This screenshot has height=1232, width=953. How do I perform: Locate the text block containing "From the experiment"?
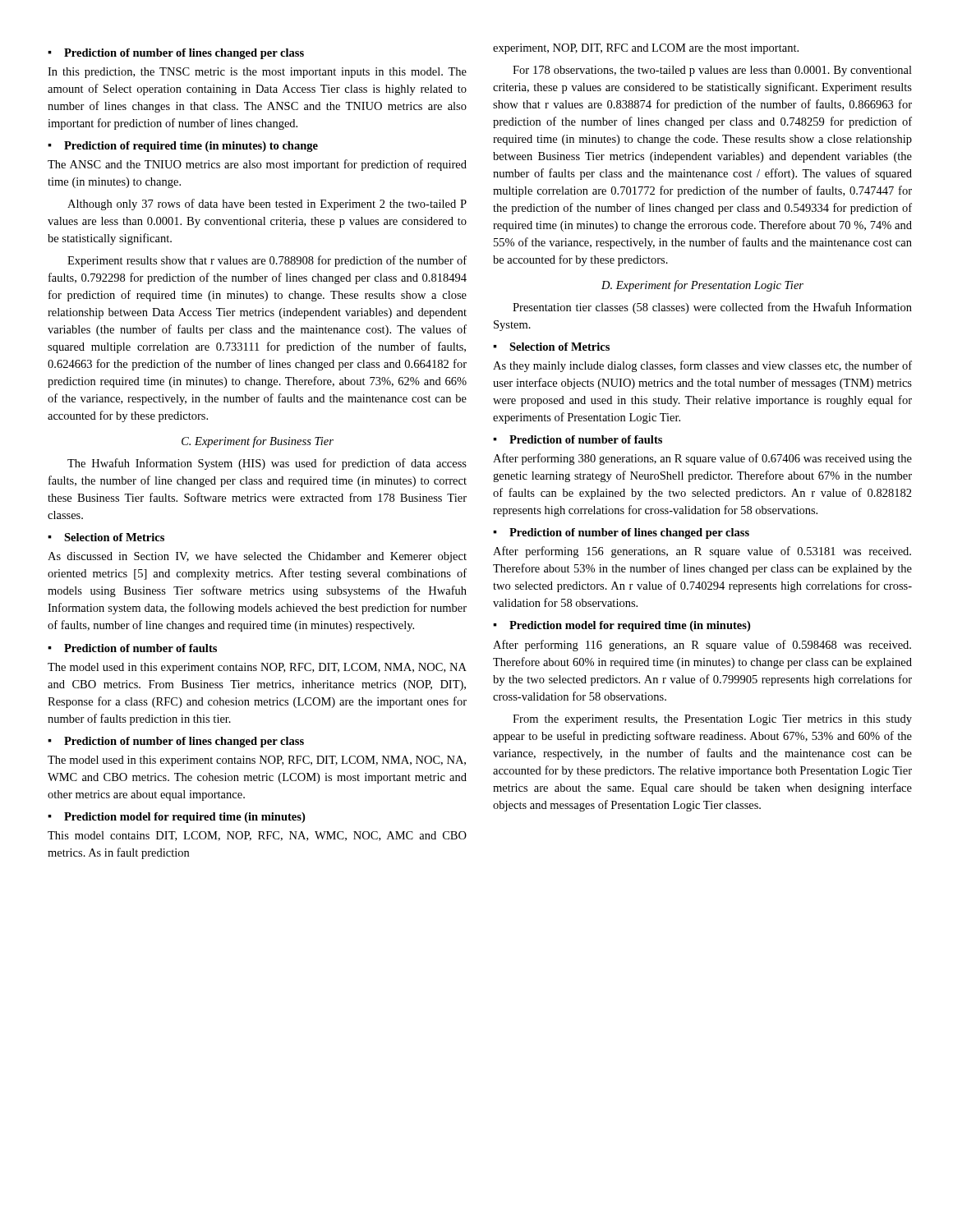[x=702, y=762]
